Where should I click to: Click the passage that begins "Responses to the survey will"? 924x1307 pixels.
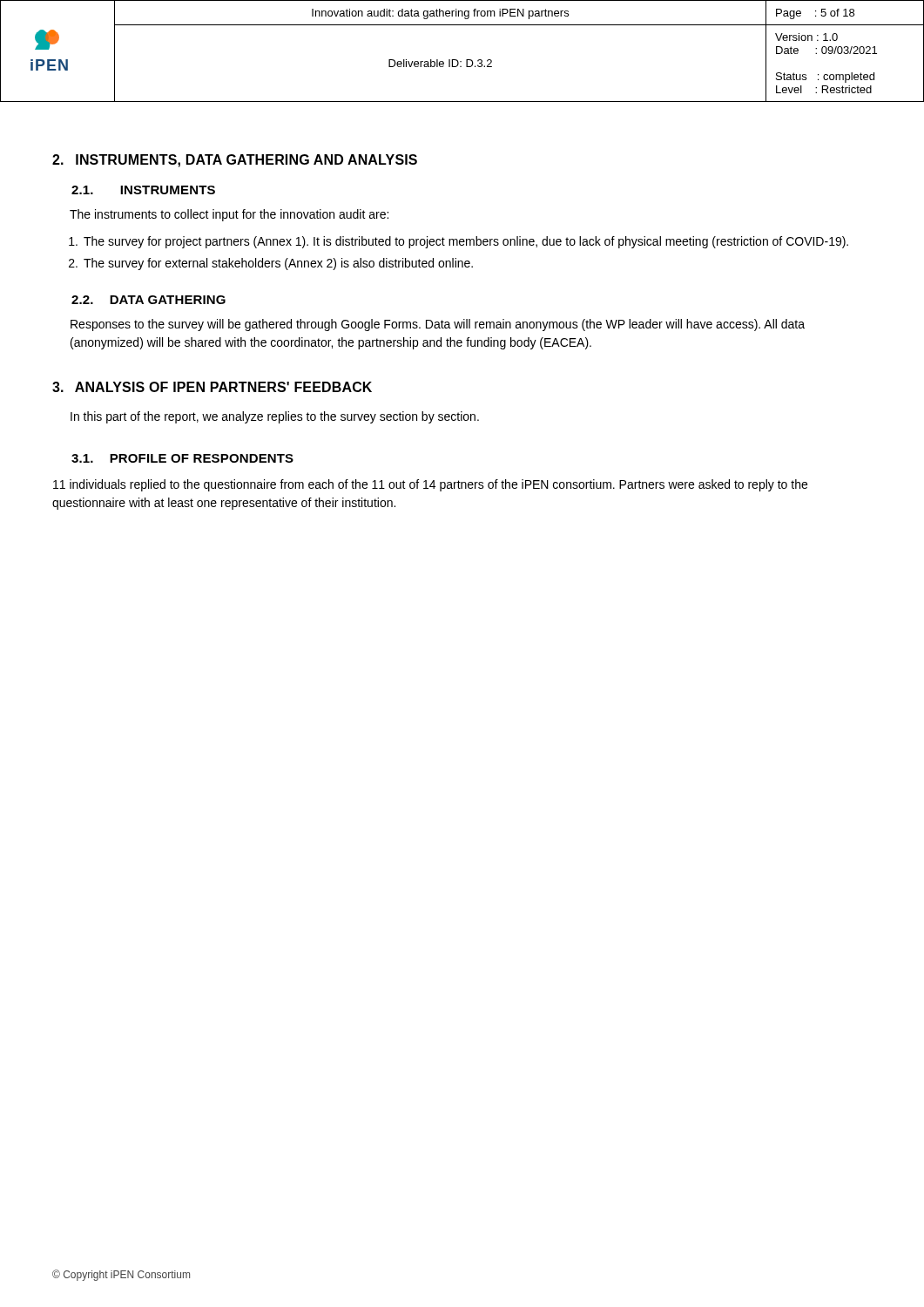click(x=437, y=333)
